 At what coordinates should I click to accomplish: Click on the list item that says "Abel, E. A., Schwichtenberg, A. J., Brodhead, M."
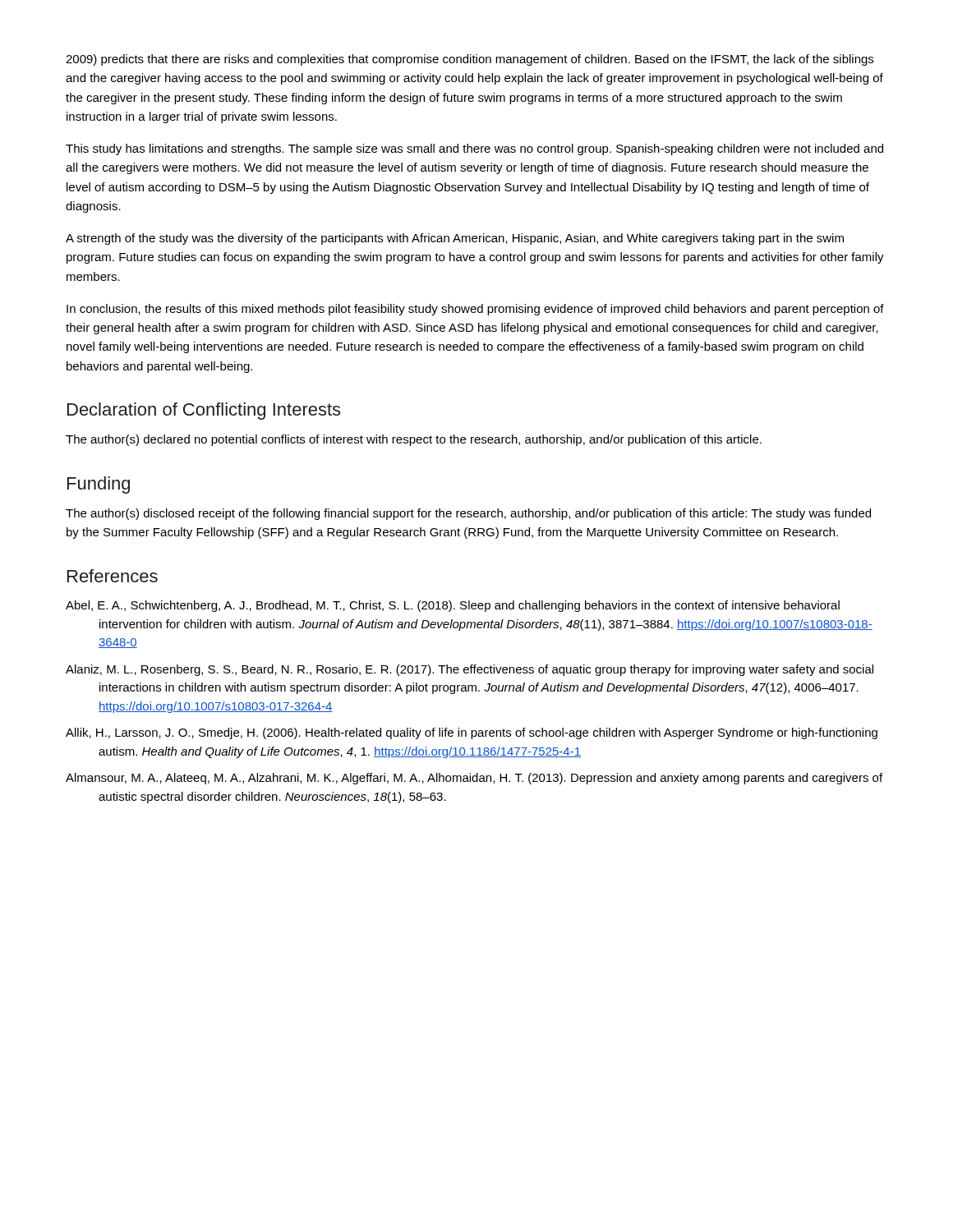tap(469, 624)
